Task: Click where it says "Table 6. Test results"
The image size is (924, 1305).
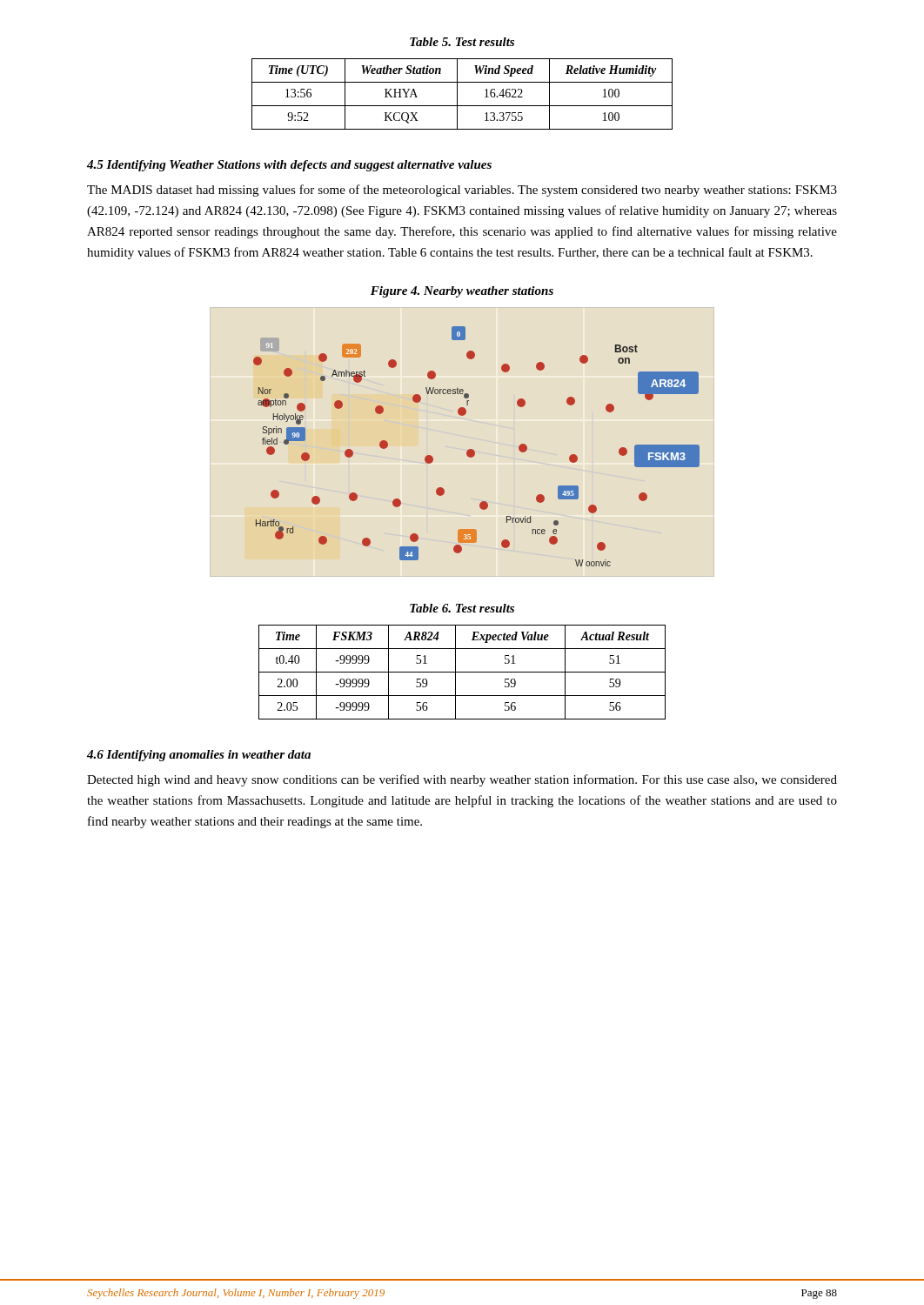Action: pos(462,608)
